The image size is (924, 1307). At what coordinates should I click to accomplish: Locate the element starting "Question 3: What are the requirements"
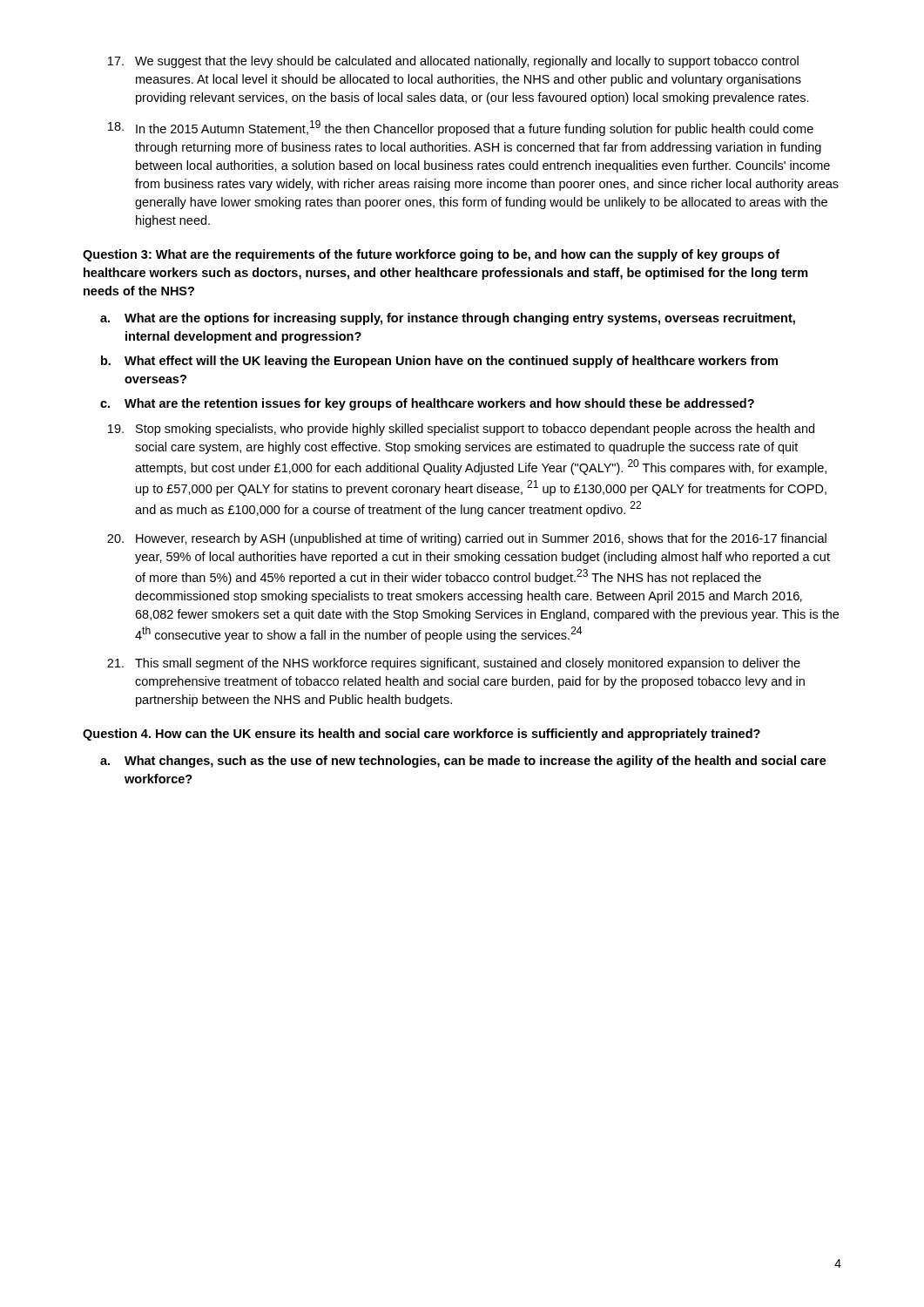pyautogui.click(x=446, y=273)
